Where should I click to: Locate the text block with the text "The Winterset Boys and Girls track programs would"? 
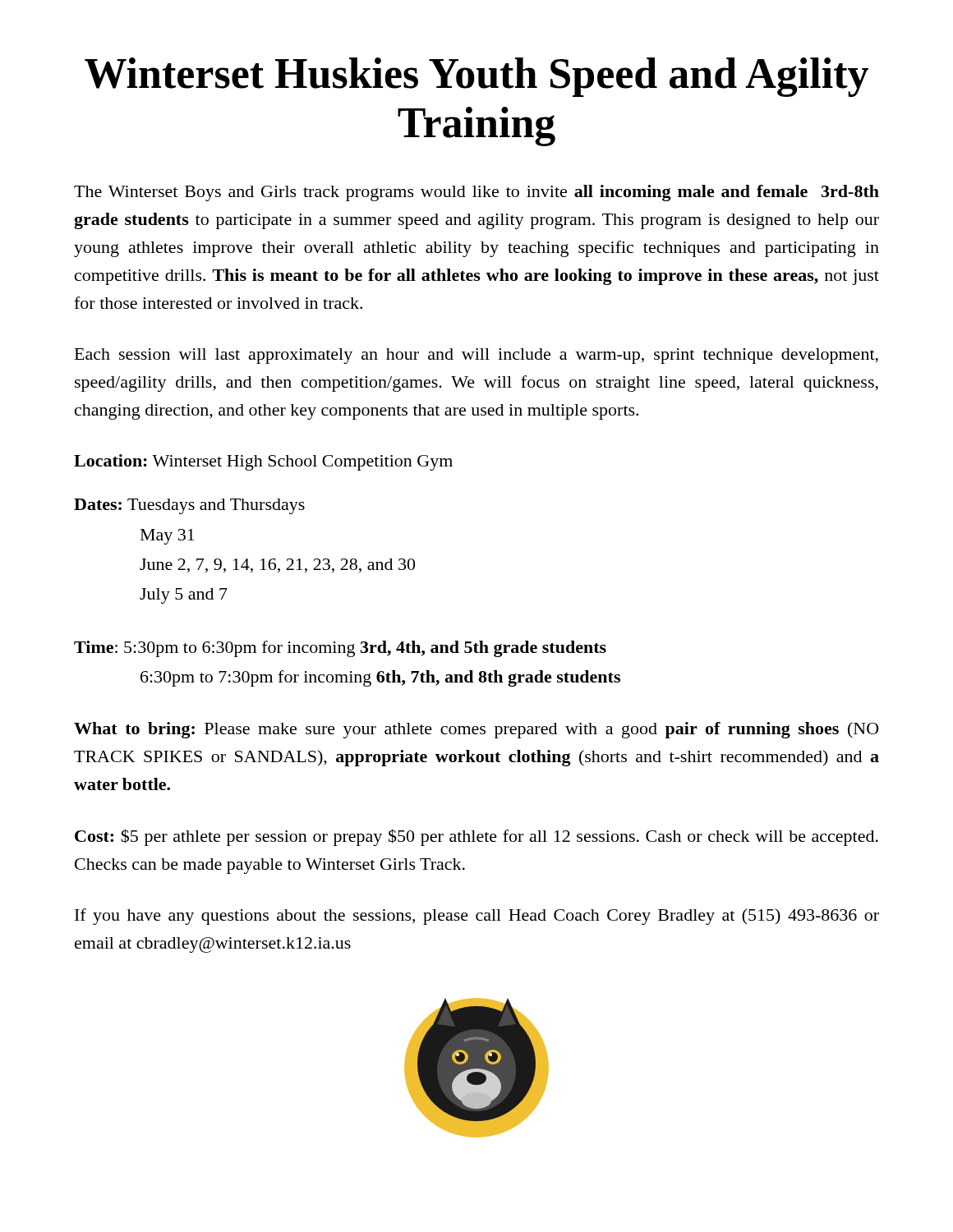pyautogui.click(x=476, y=247)
